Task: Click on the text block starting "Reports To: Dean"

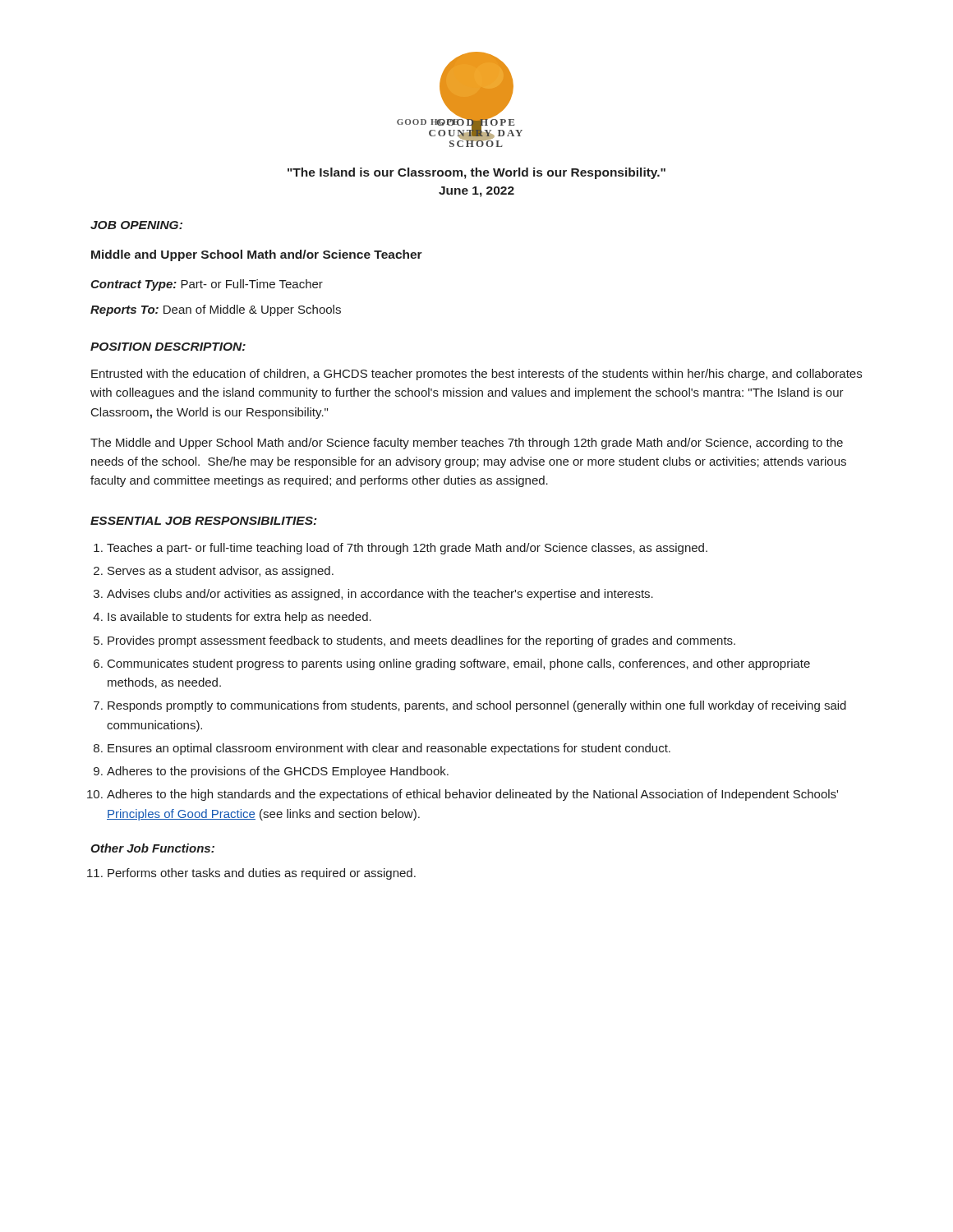Action: pos(216,309)
